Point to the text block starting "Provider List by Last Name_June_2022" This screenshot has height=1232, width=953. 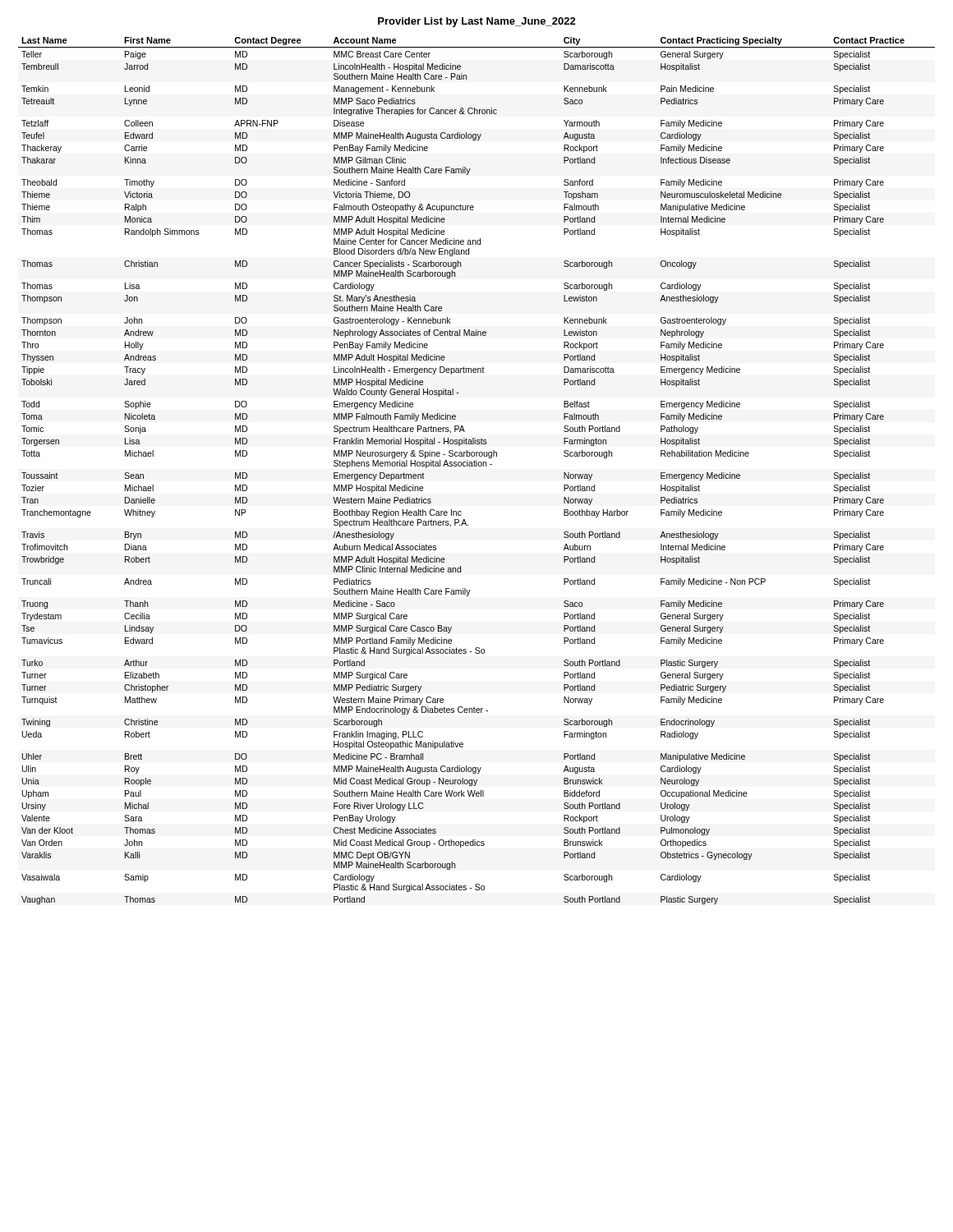pyautogui.click(x=476, y=21)
